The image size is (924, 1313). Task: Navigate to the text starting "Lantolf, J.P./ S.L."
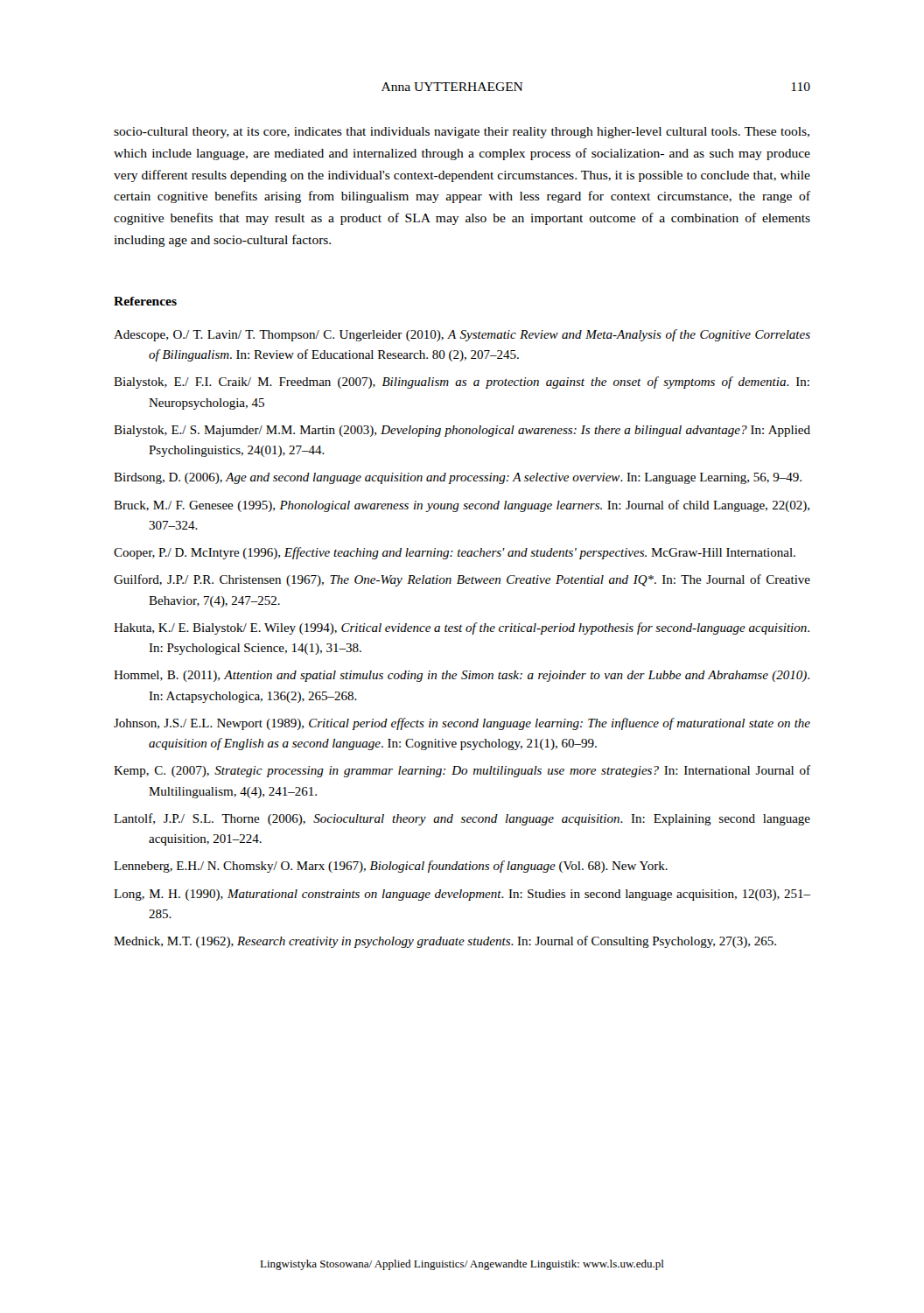click(x=462, y=828)
